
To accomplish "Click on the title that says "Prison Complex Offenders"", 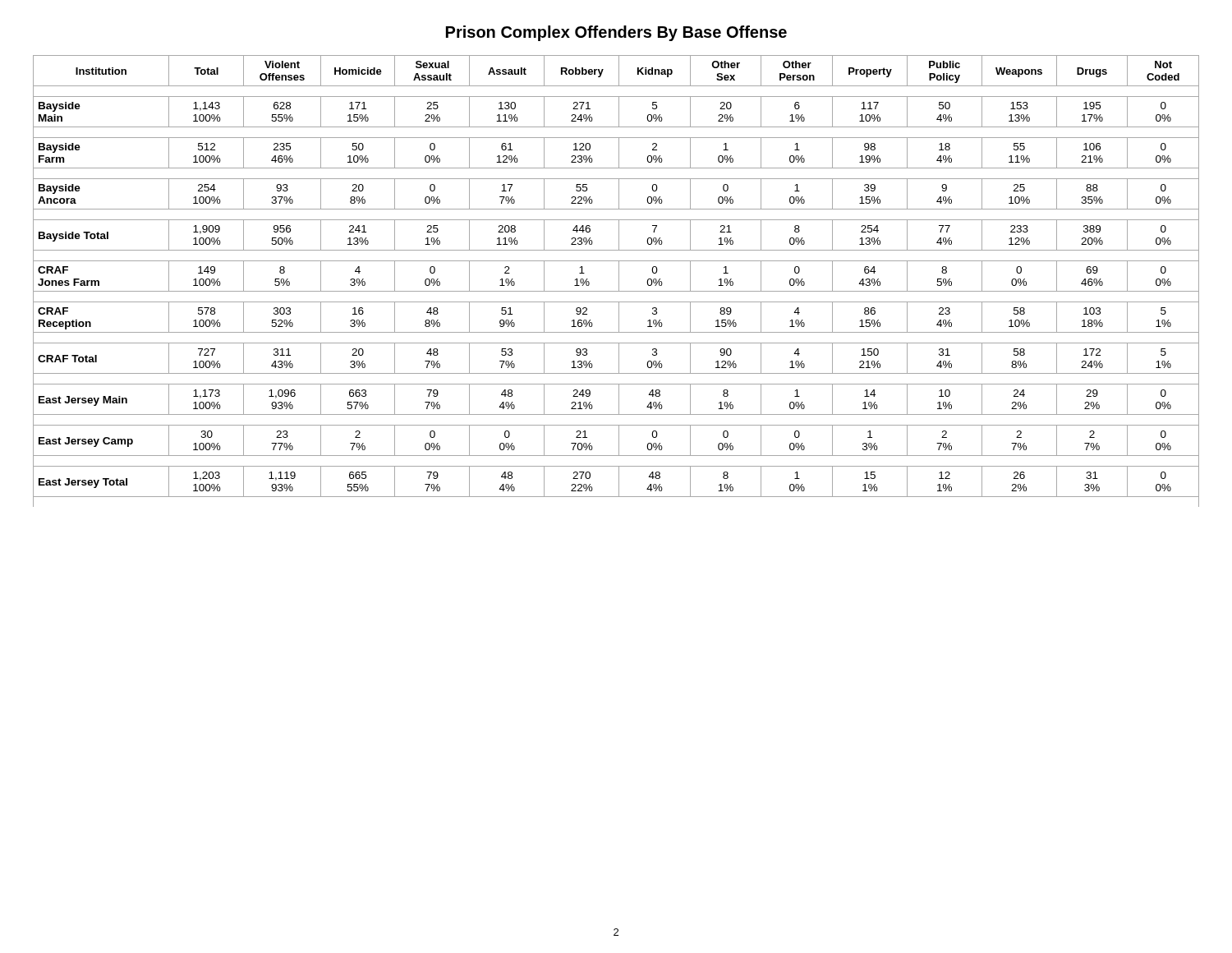I will pyautogui.click(x=616, y=32).
